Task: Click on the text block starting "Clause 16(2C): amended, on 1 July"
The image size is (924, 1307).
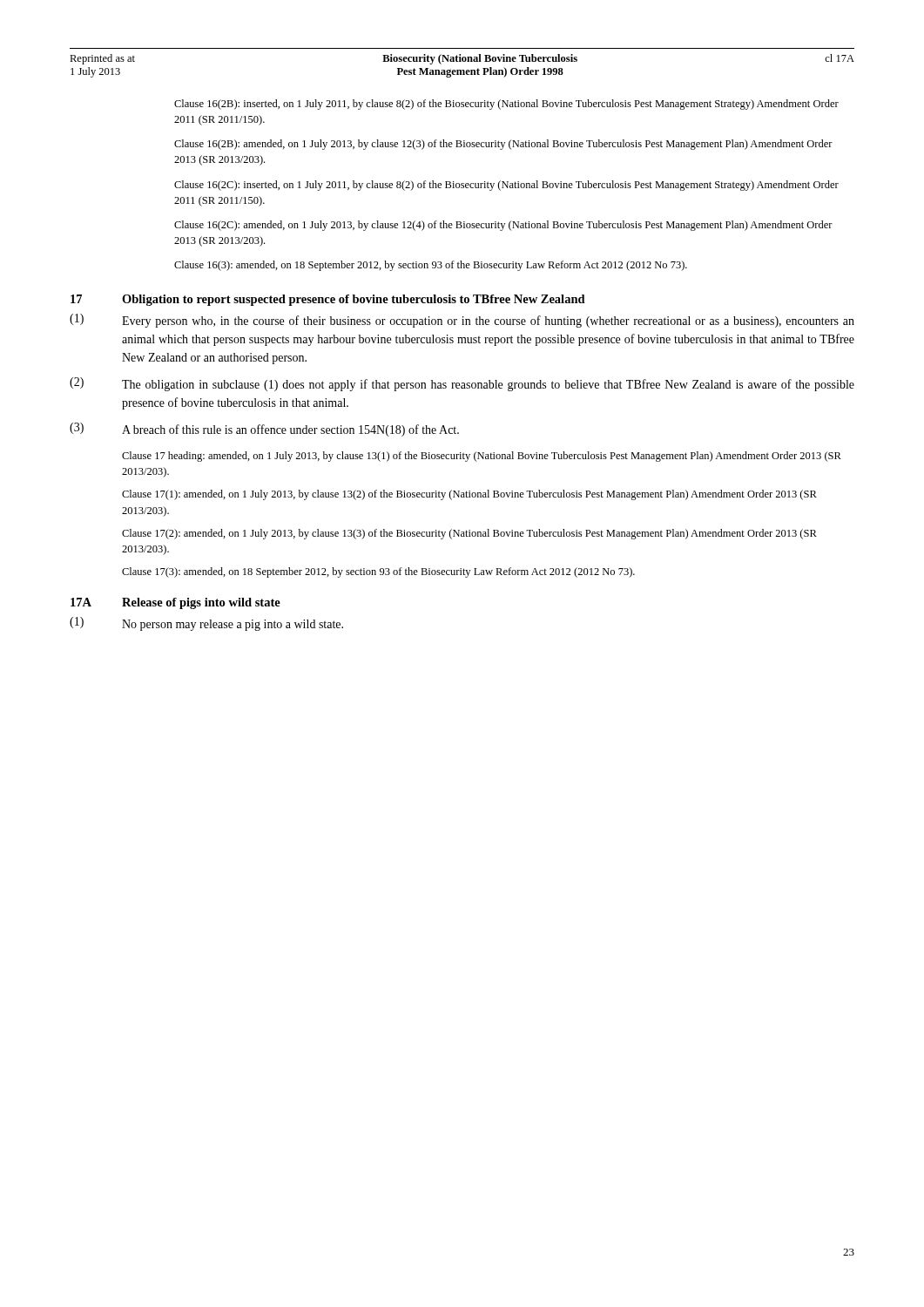Action: (503, 233)
